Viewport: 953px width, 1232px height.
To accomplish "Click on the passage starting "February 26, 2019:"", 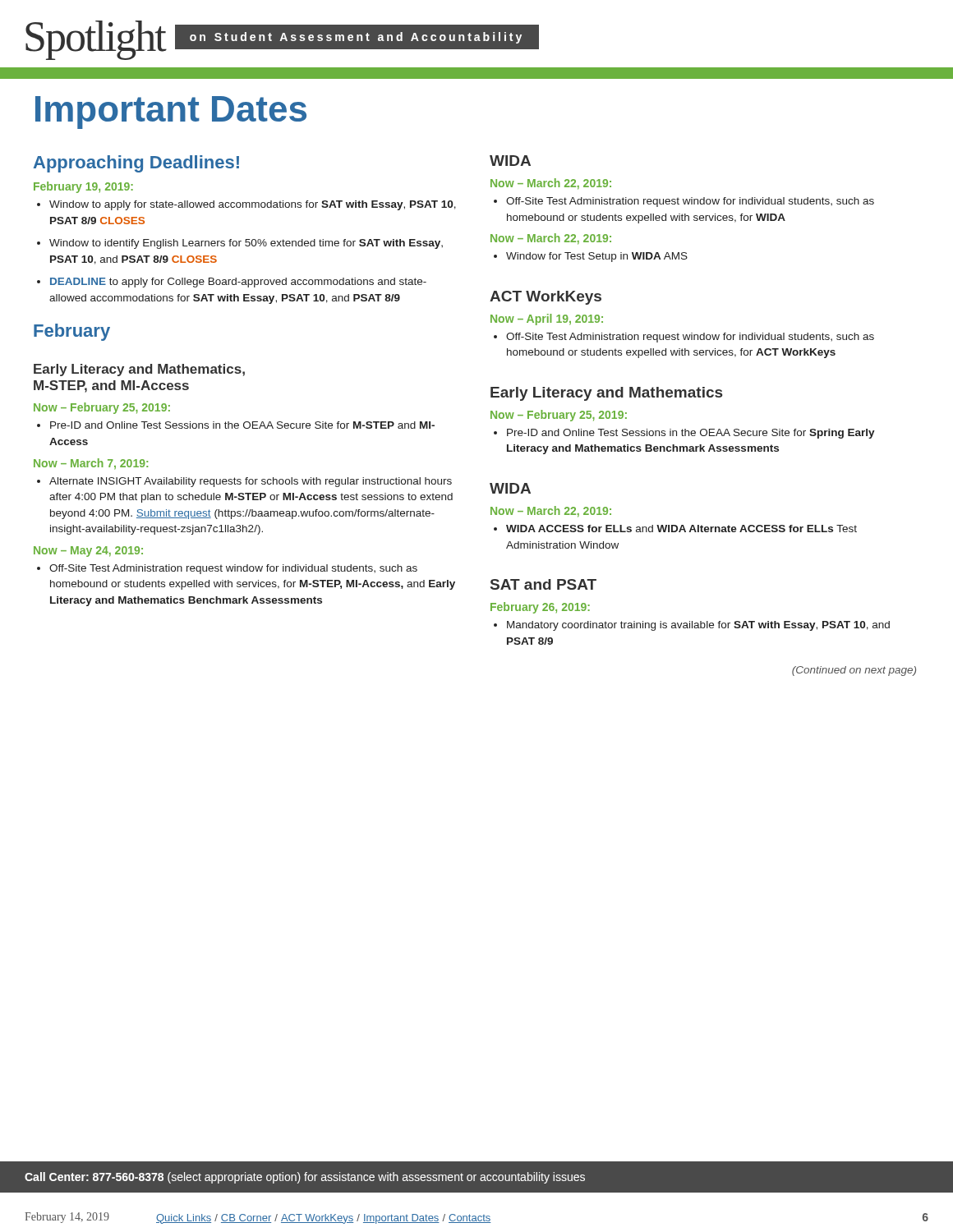I will point(540,608).
